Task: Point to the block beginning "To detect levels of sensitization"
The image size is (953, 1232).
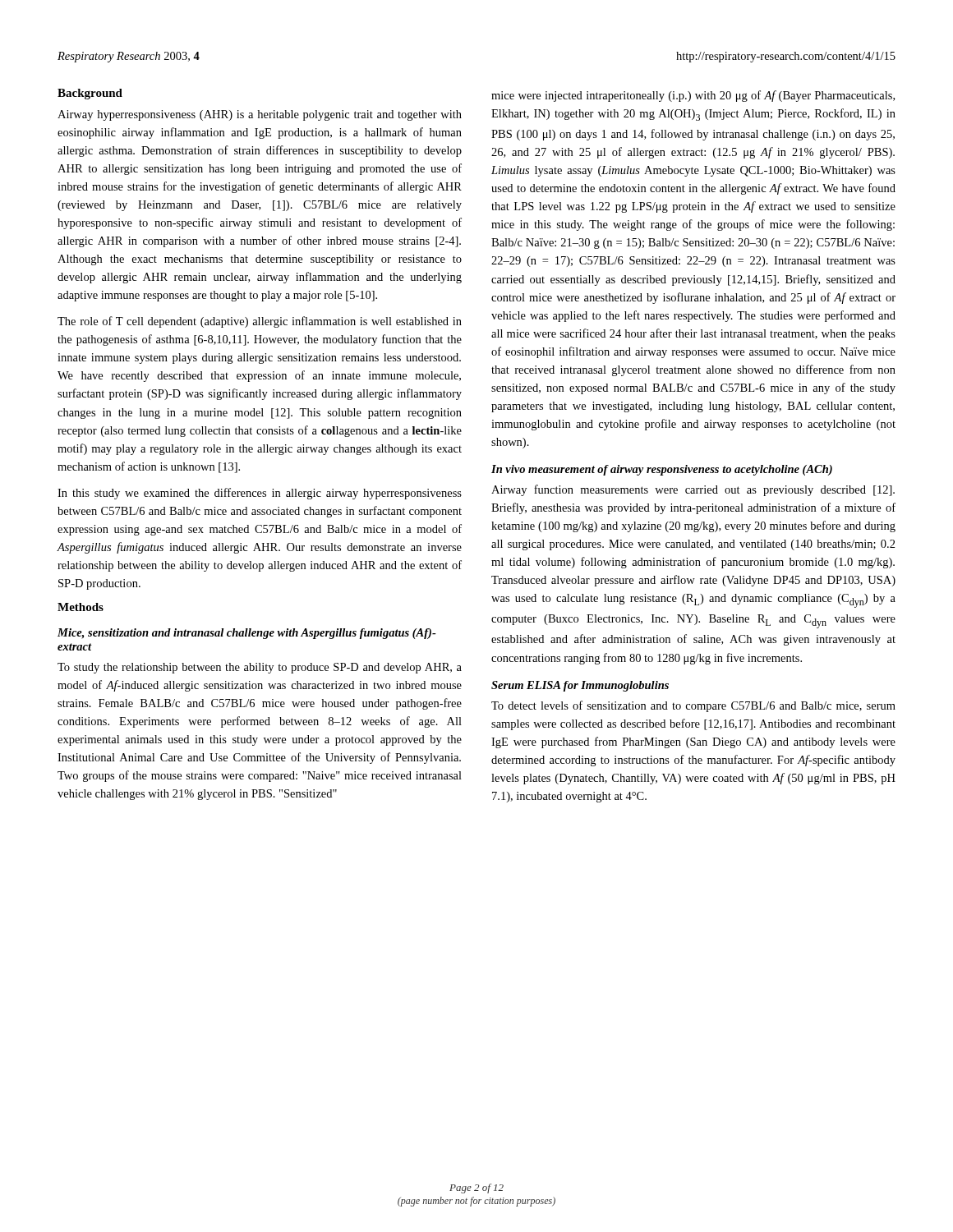Action: click(x=693, y=750)
